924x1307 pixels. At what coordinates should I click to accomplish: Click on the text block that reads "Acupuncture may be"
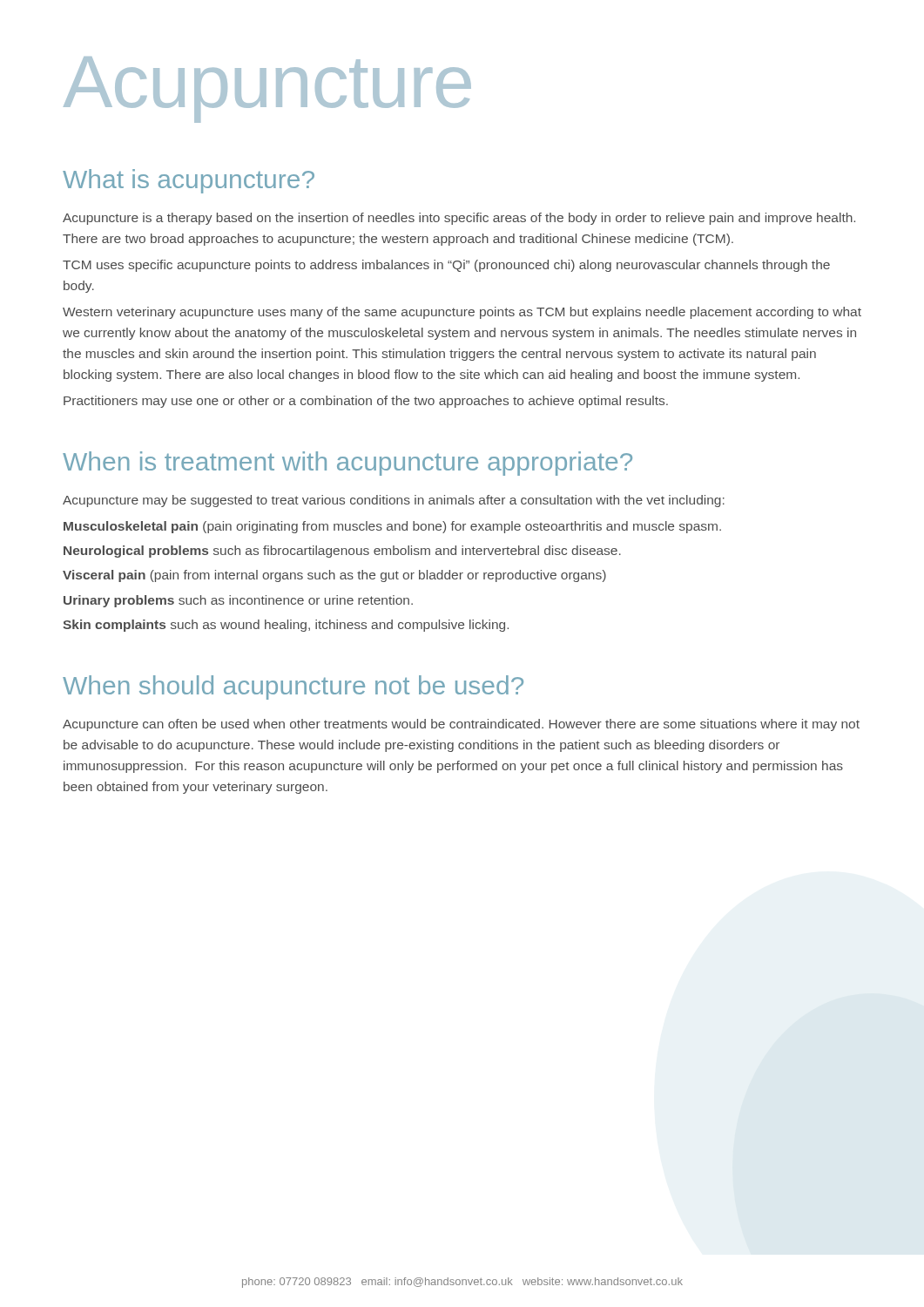click(x=462, y=501)
